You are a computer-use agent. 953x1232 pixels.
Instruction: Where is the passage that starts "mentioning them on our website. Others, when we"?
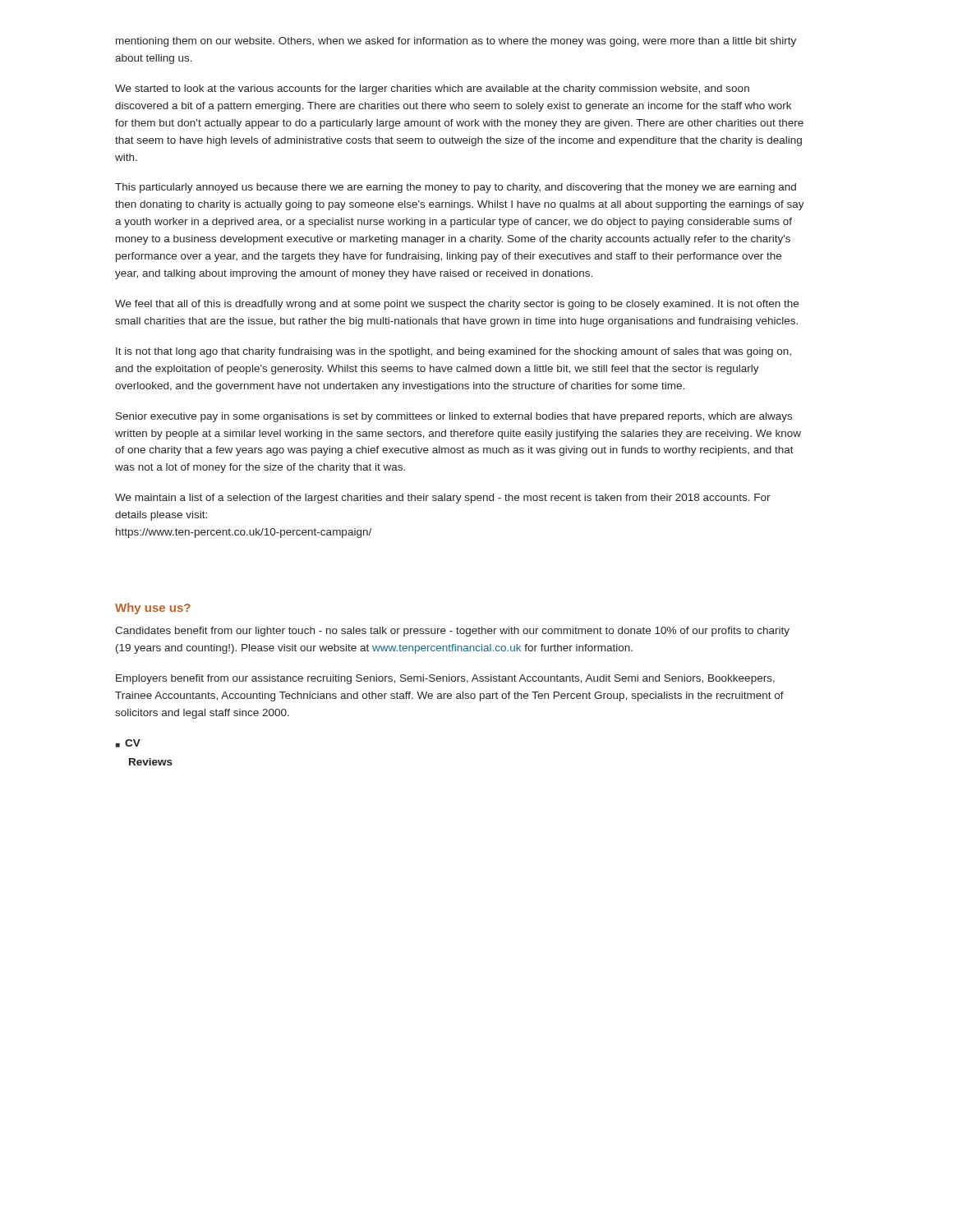pyautogui.click(x=456, y=49)
